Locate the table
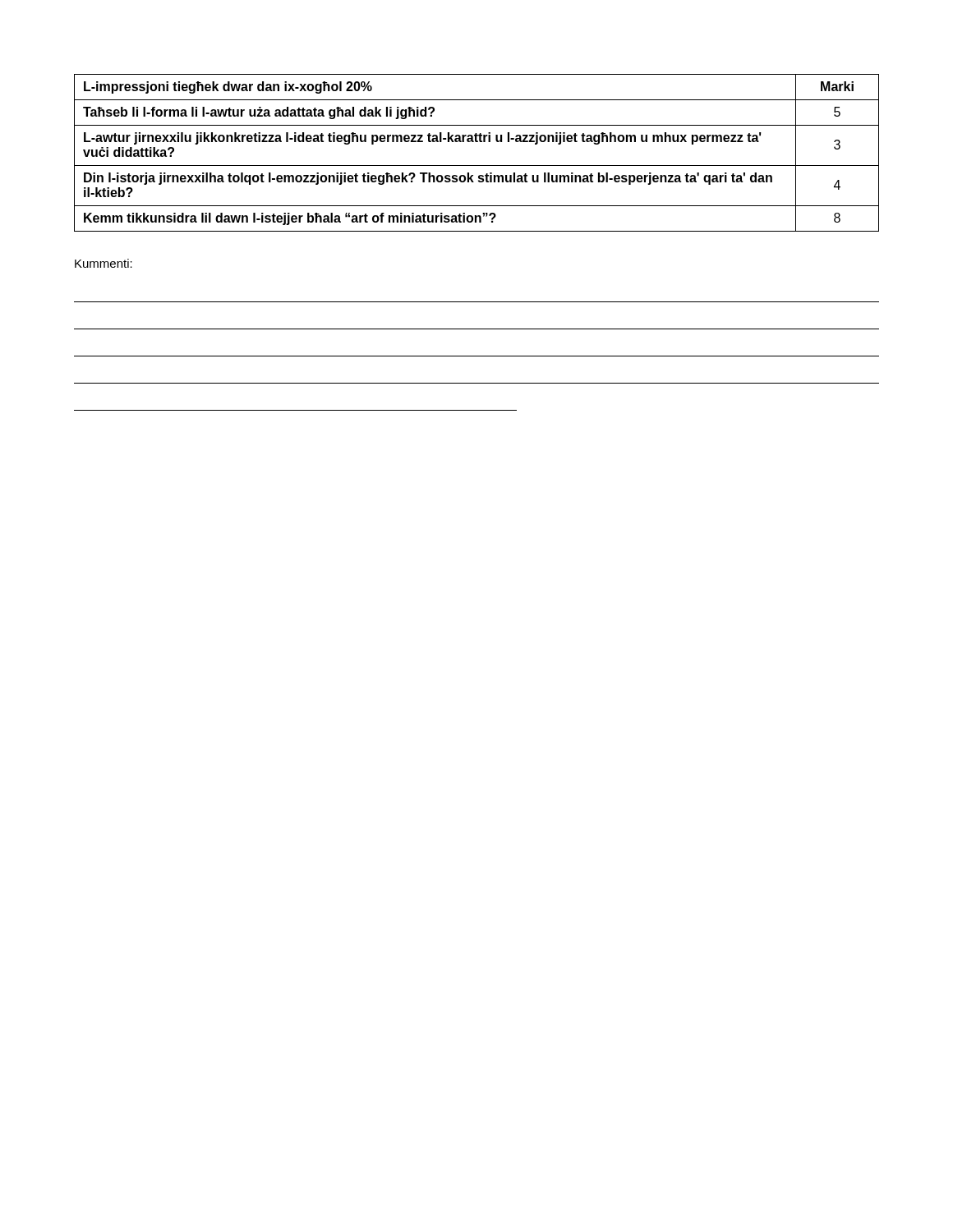The width and height of the screenshot is (953, 1232). (476, 153)
